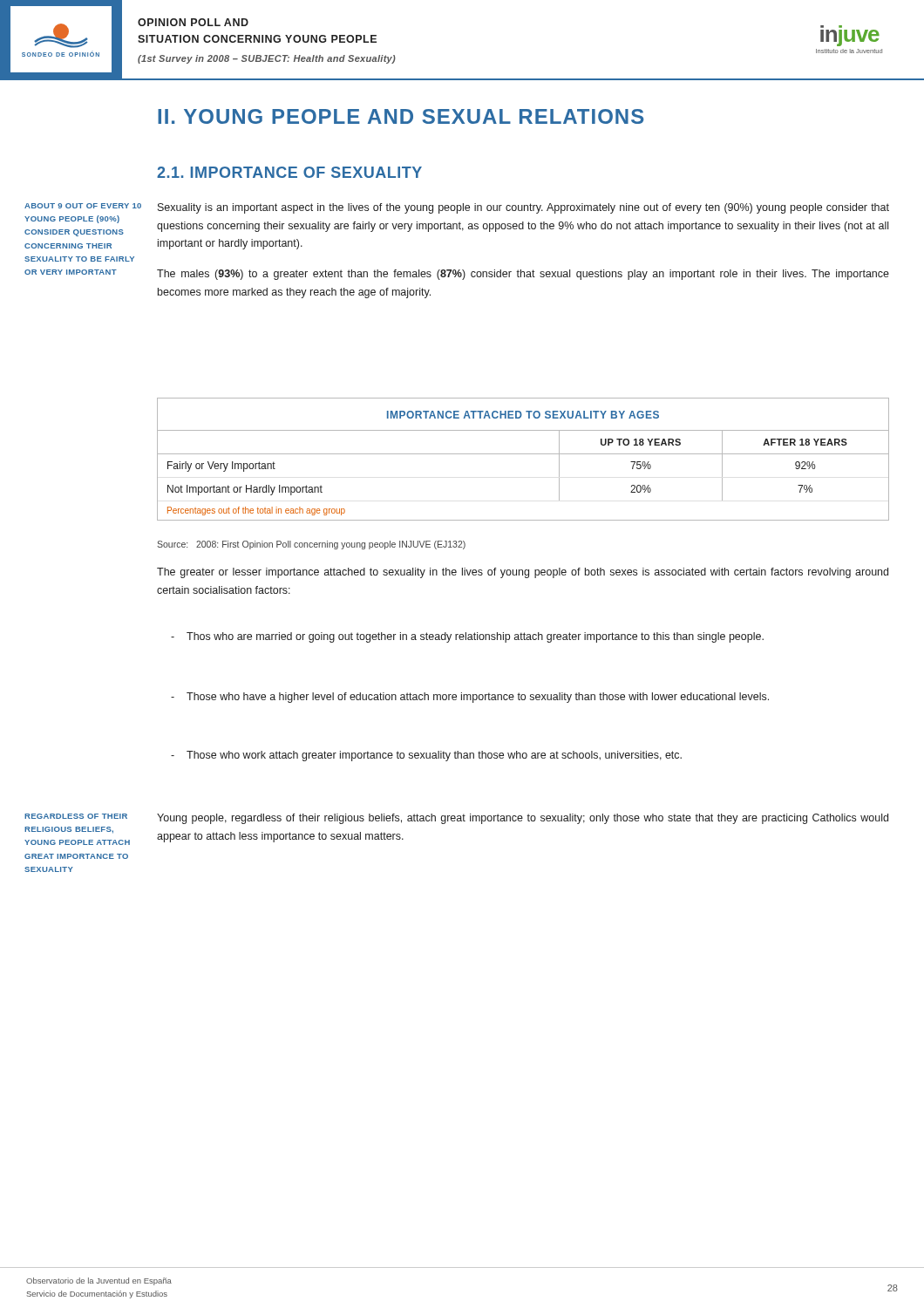This screenshot has width=924, height=1308.
Task: Find the block on this page that starts "- Those who work attach"
Action: (530, 755)
